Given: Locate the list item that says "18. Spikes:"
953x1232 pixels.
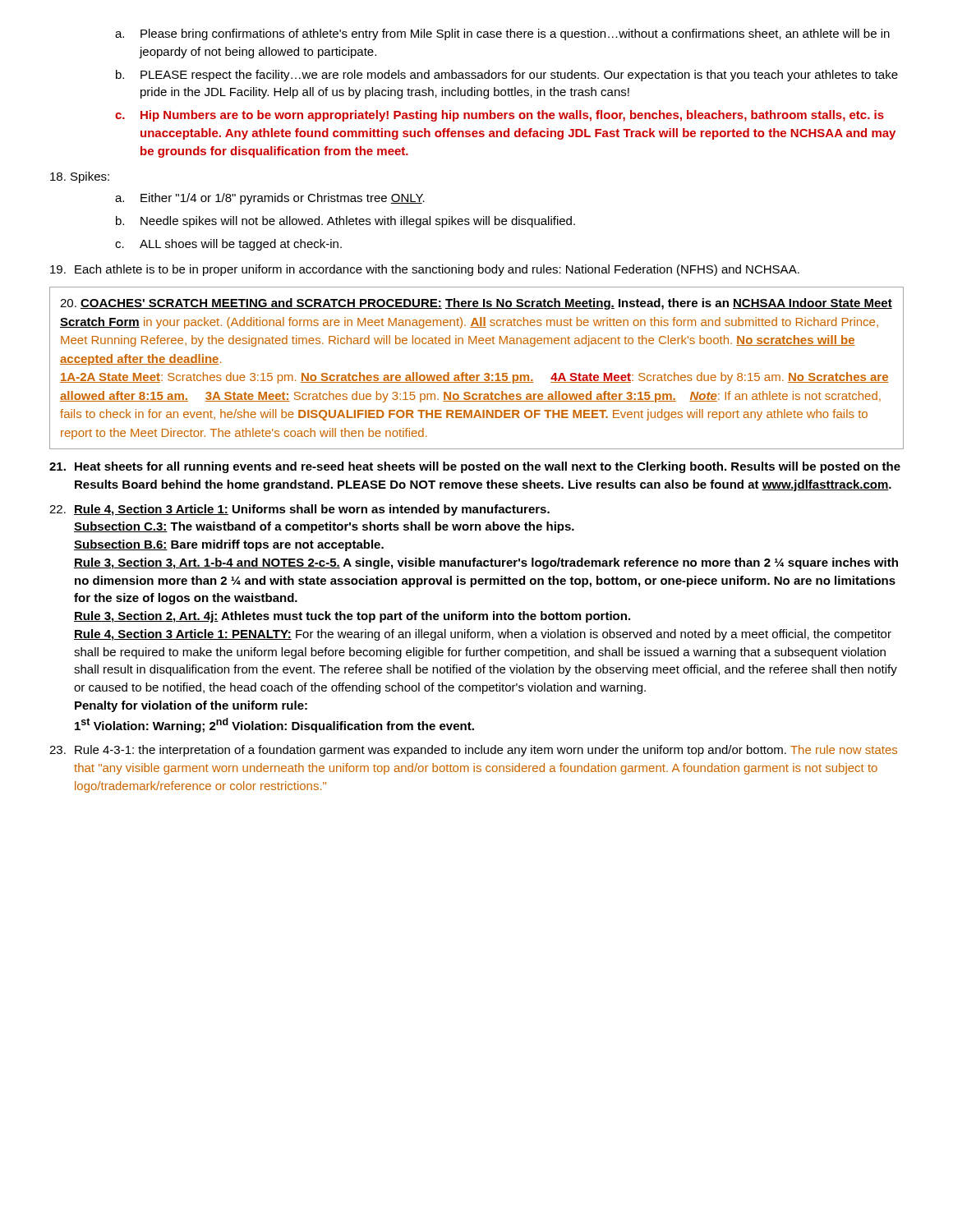Looking at the screenshot, I should point(80,176).
